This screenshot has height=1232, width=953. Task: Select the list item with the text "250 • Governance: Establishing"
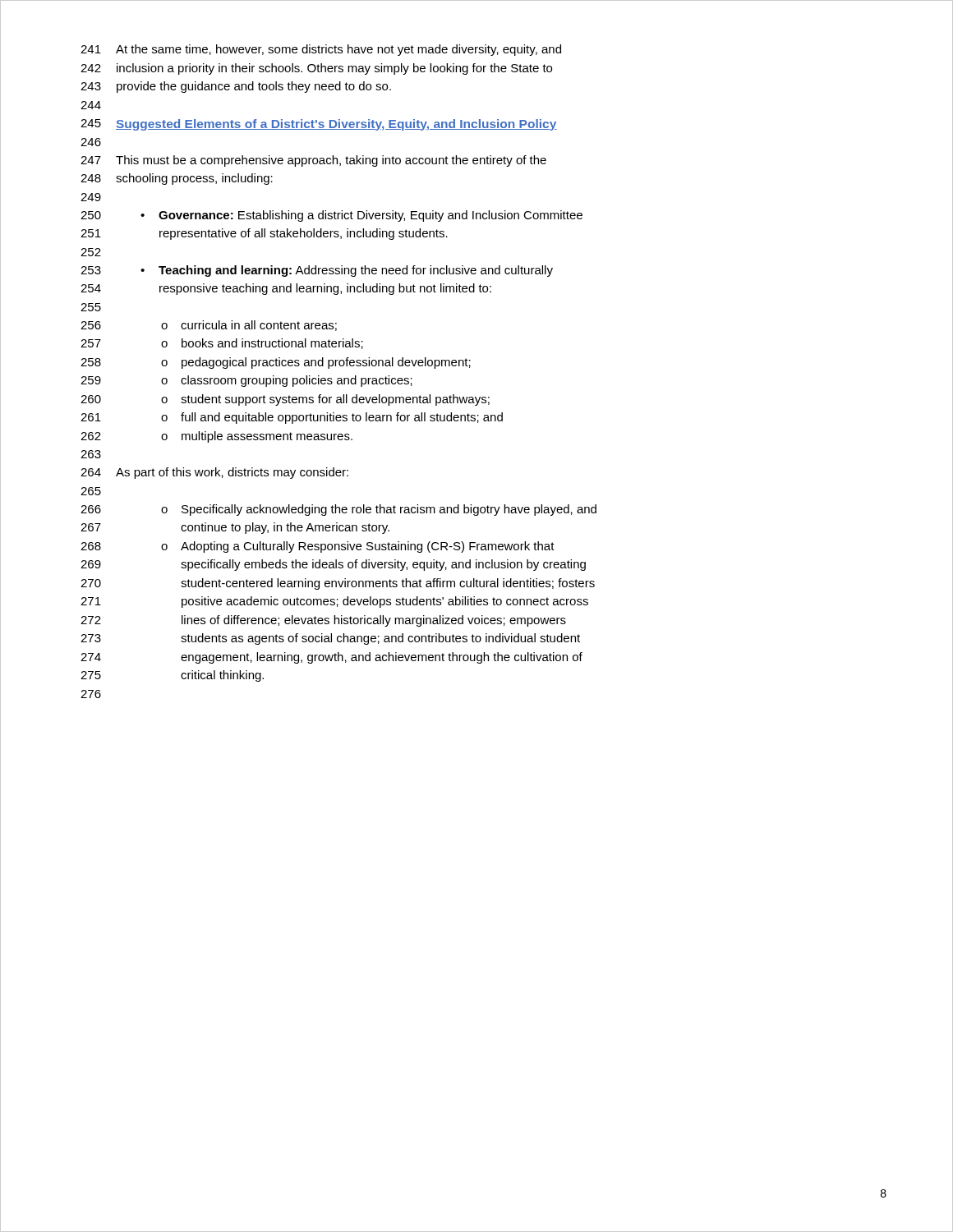click(x=476, y=224)
